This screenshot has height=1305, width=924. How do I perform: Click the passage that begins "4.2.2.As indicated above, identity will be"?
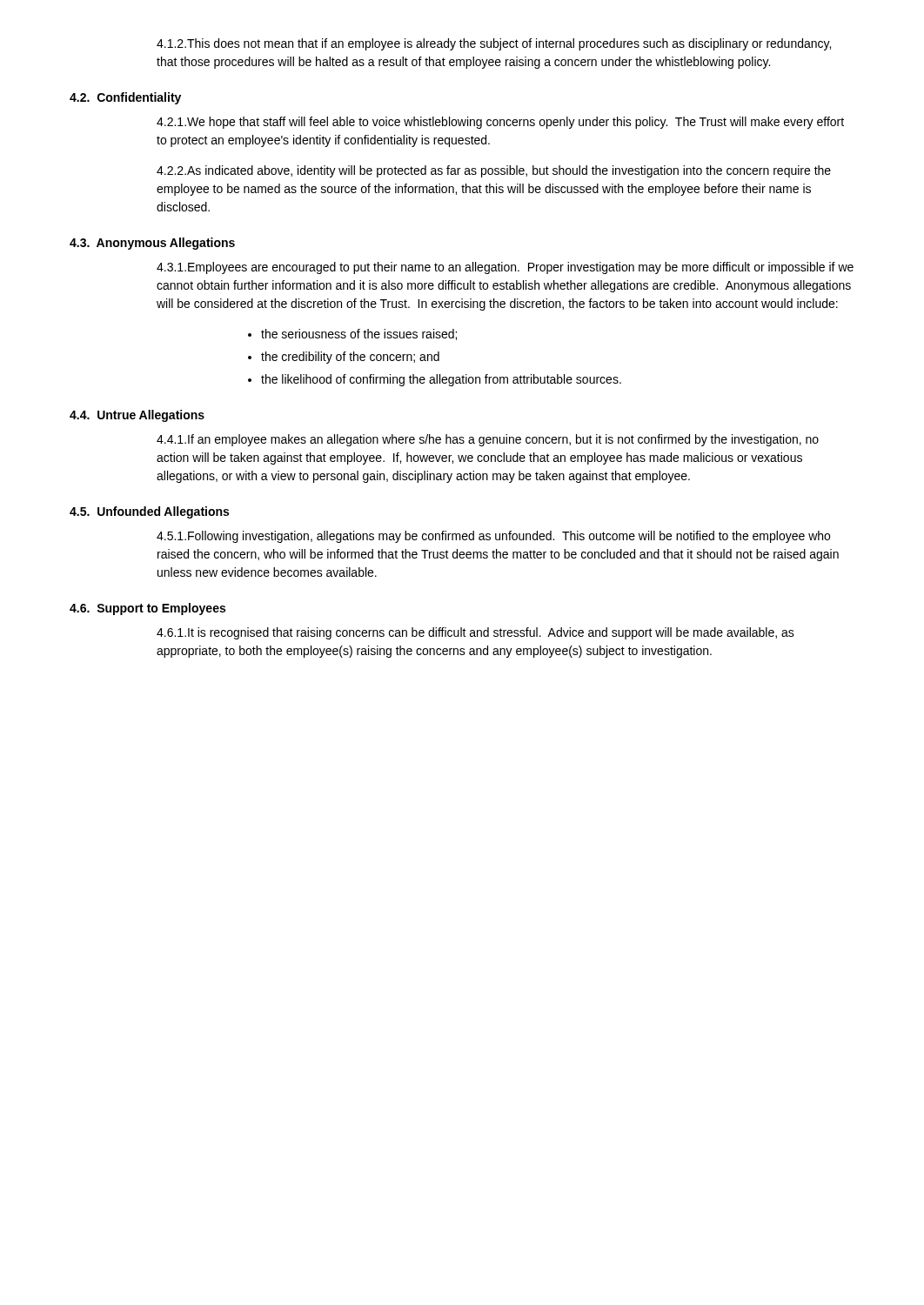[494, 189]
